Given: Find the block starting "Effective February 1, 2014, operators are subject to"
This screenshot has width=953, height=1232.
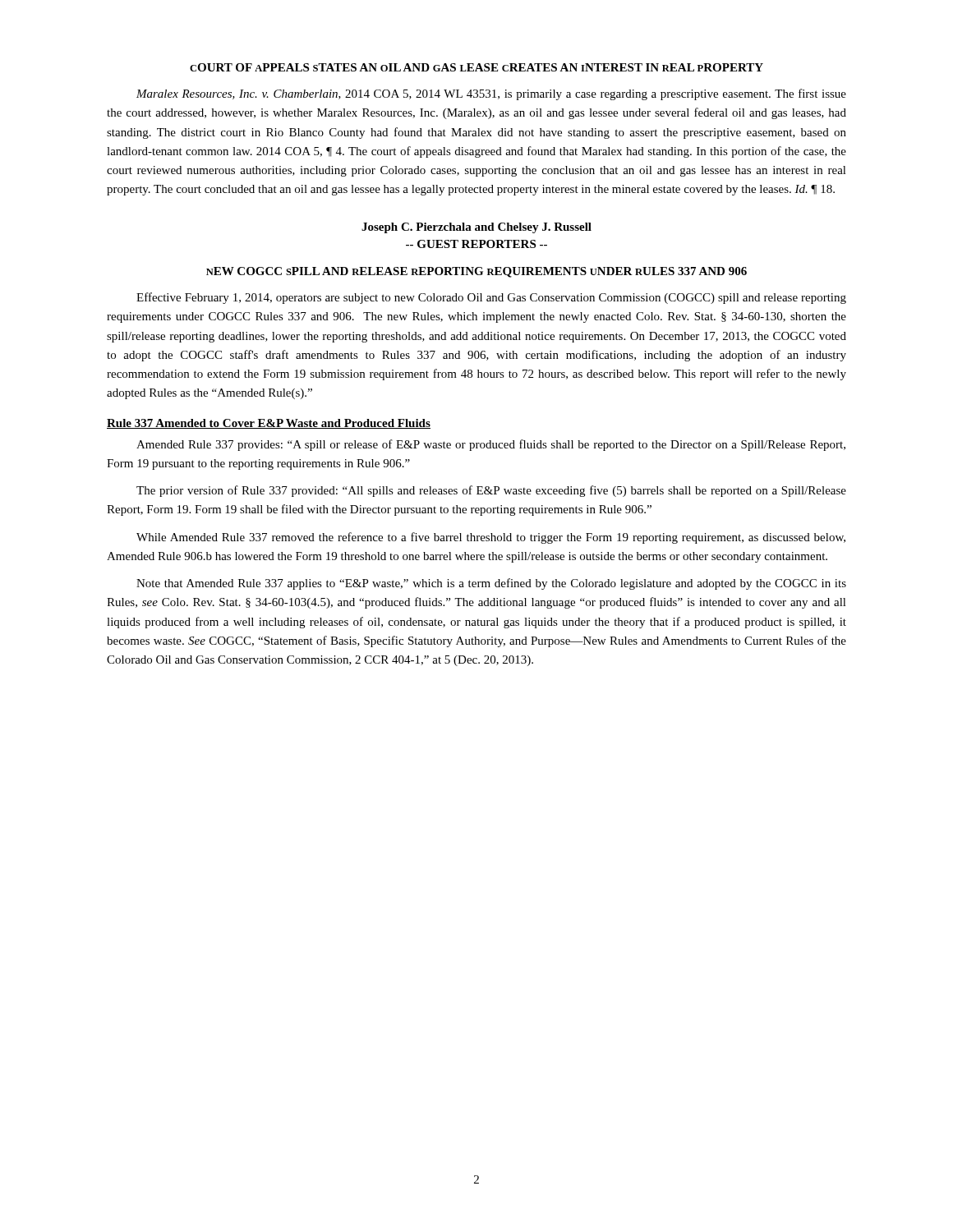Looking at the screenshot, I should (x=476, y=346).
